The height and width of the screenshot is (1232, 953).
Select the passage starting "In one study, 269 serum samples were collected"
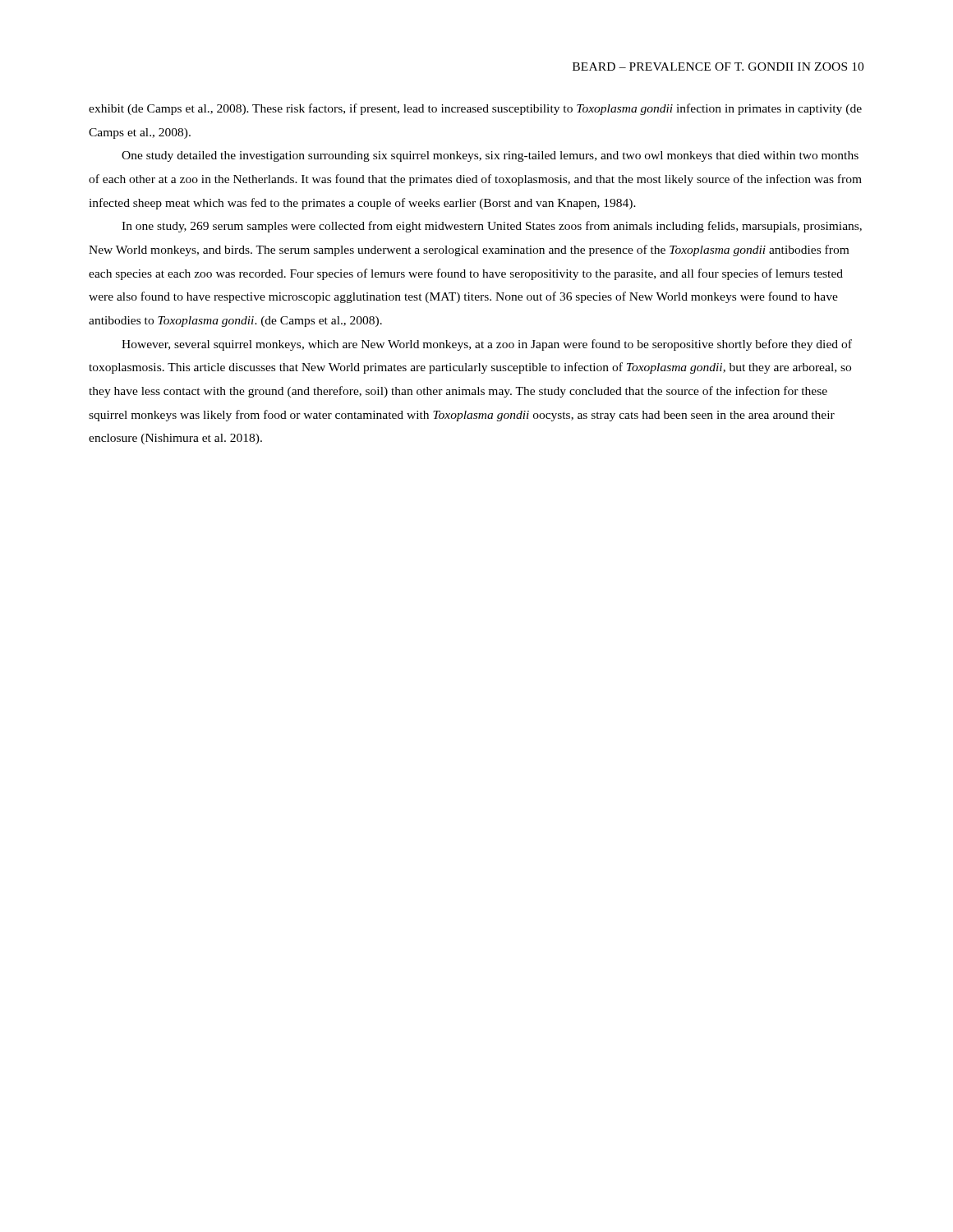[476, 273]
